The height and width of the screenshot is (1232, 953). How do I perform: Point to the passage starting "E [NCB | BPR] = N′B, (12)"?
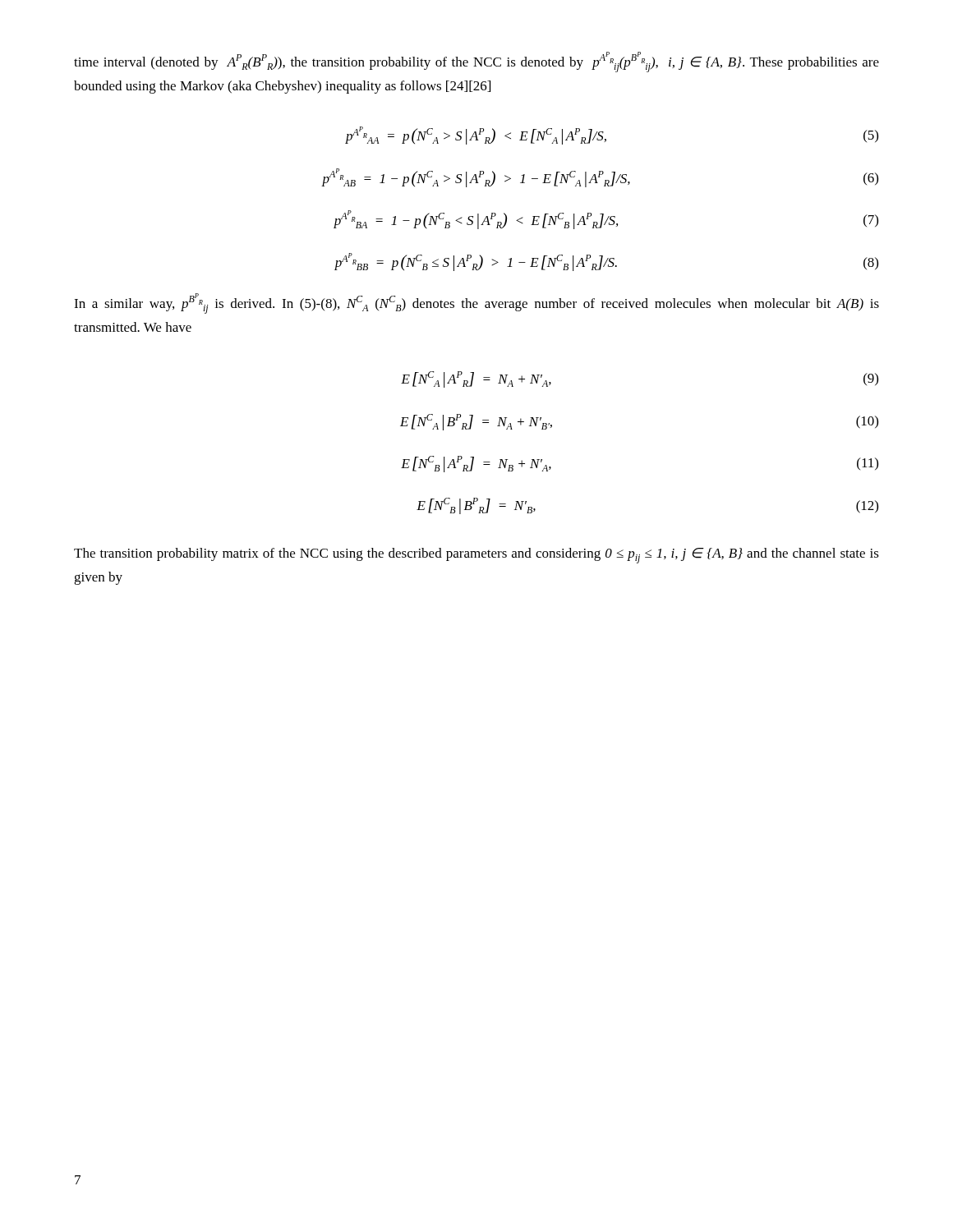point(480,507)
